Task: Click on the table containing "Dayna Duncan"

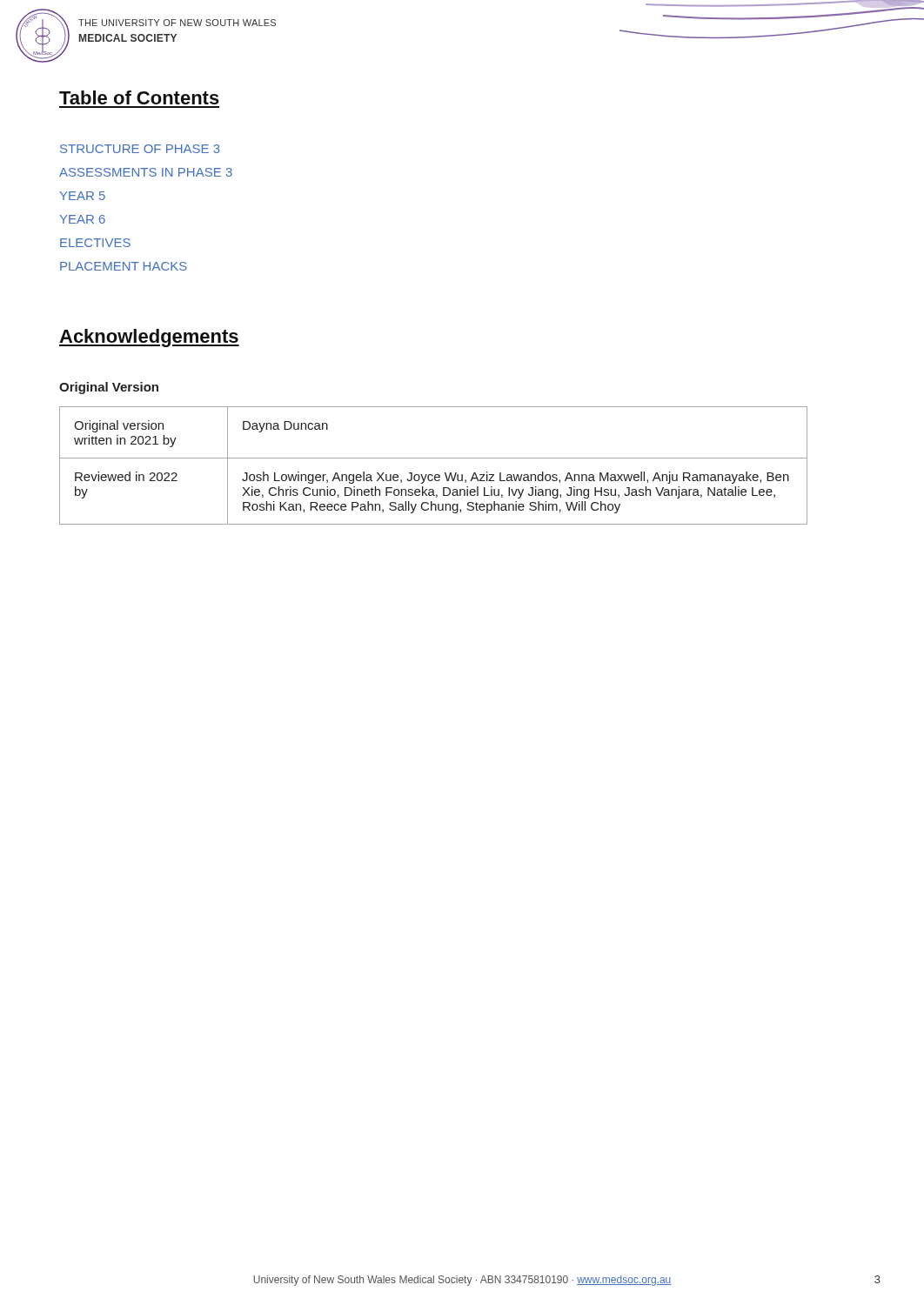Action: 451,465
